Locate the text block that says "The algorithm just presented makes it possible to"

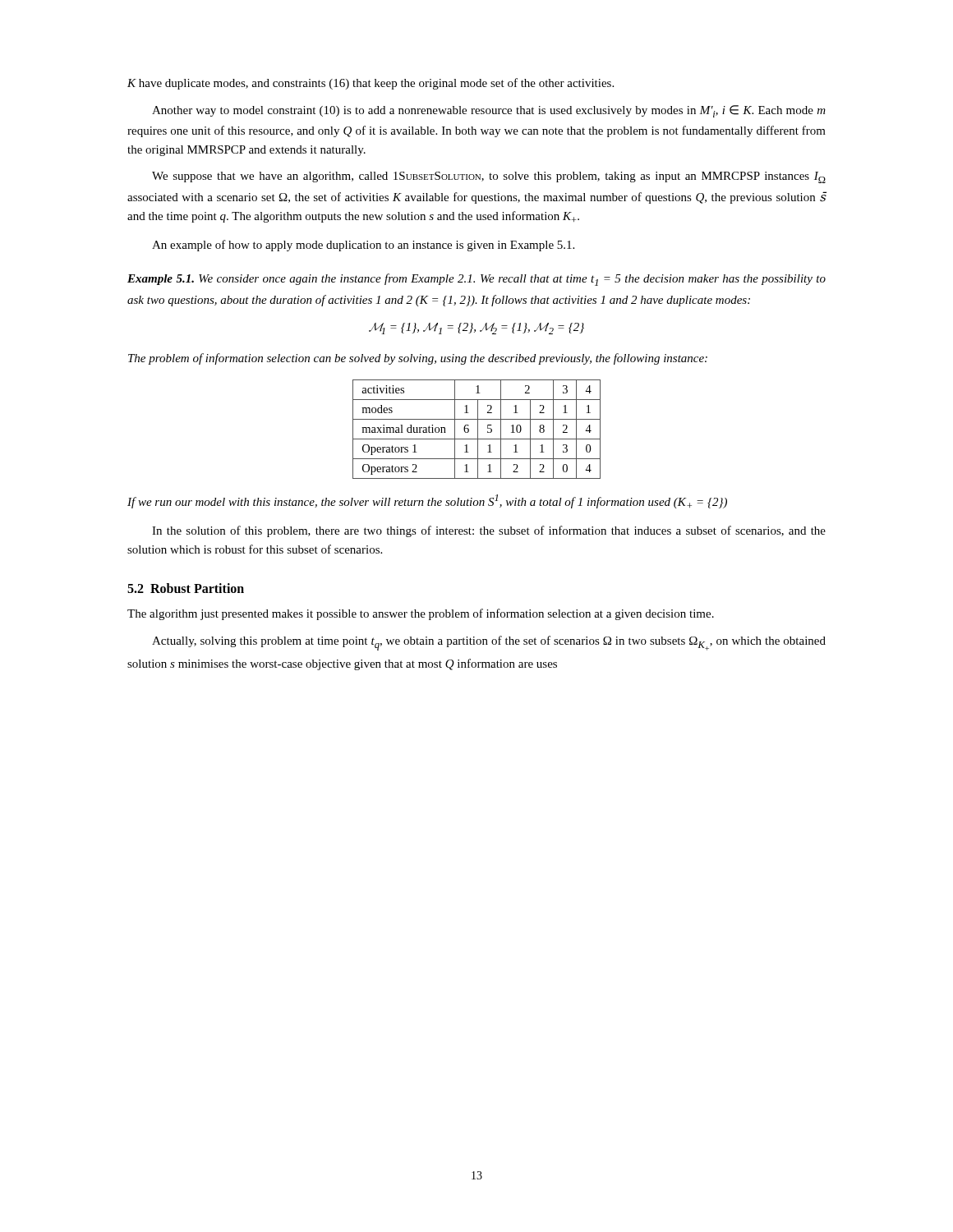476,614
